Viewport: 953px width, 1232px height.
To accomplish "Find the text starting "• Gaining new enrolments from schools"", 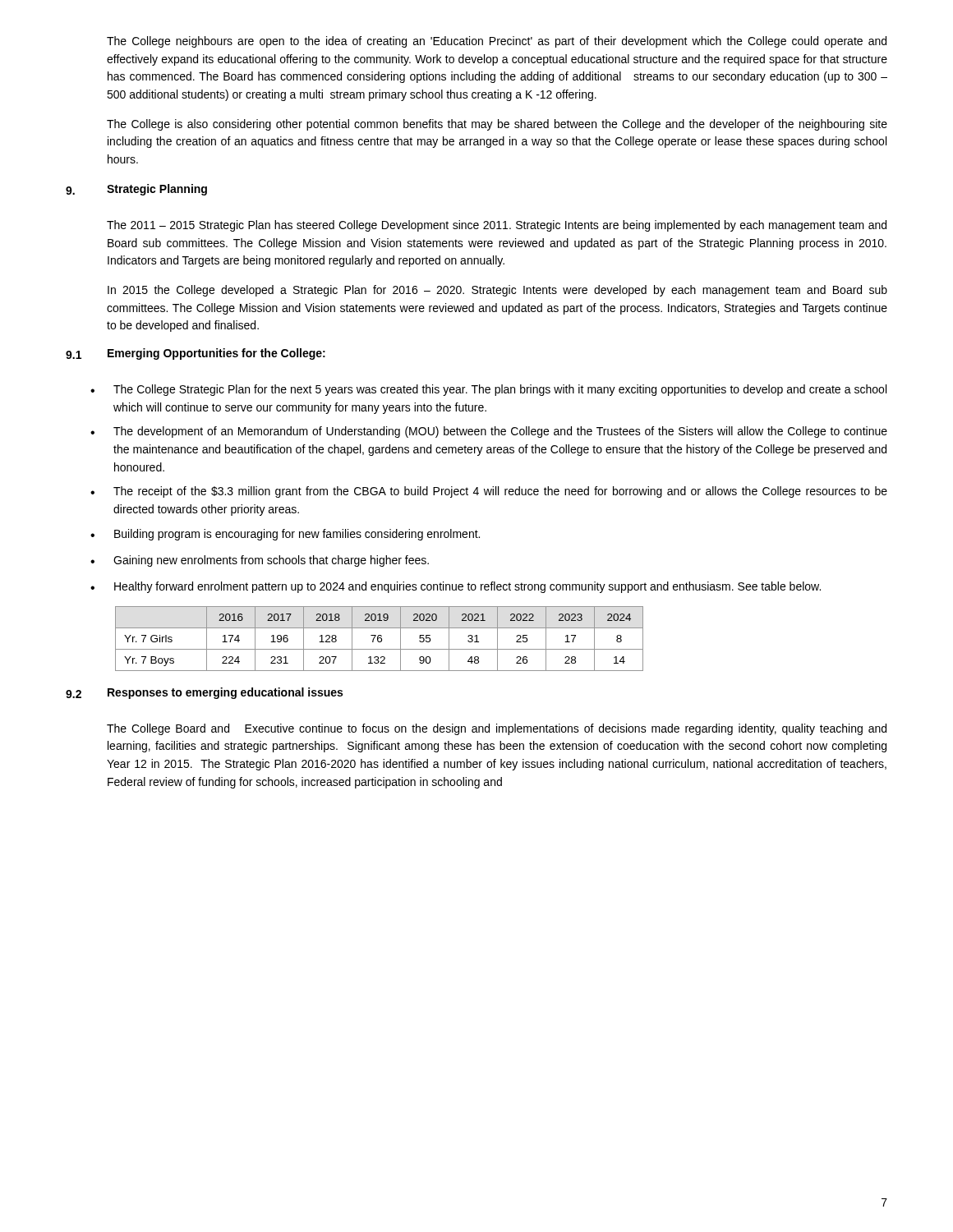I will [x=260, y=561].
